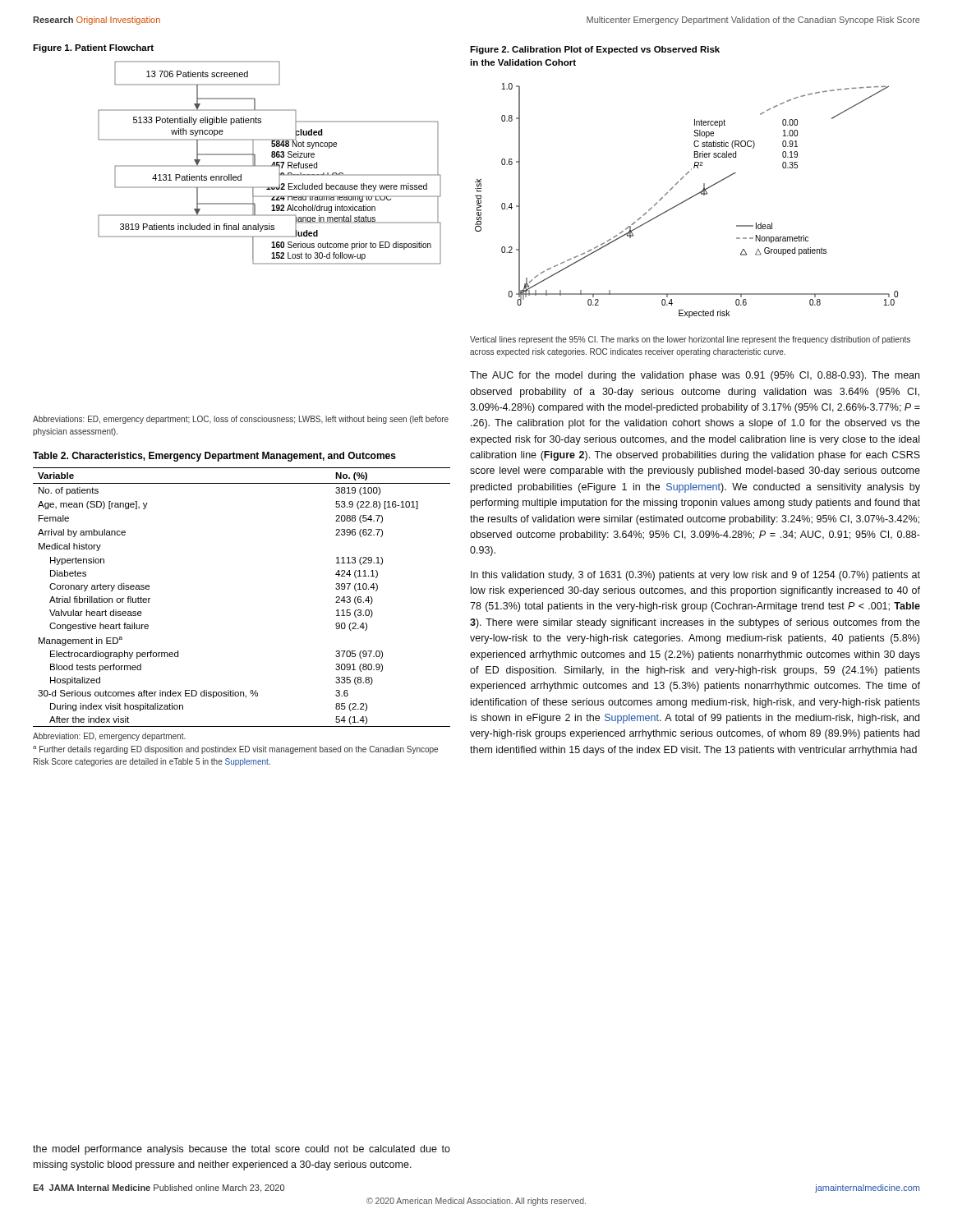Click on the flowchart

coord(242,234)
